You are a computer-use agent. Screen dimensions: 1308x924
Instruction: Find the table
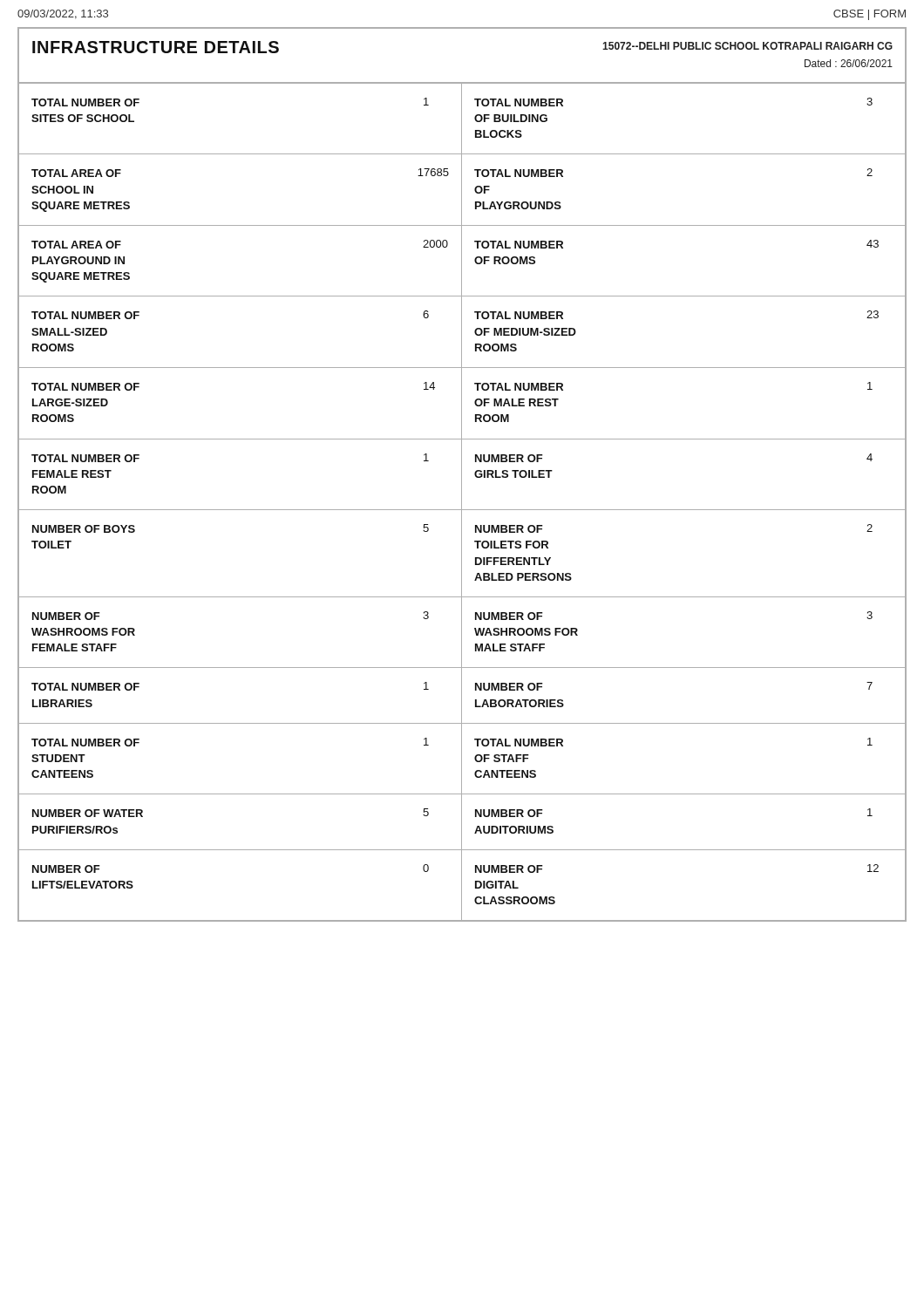point(462,502)
